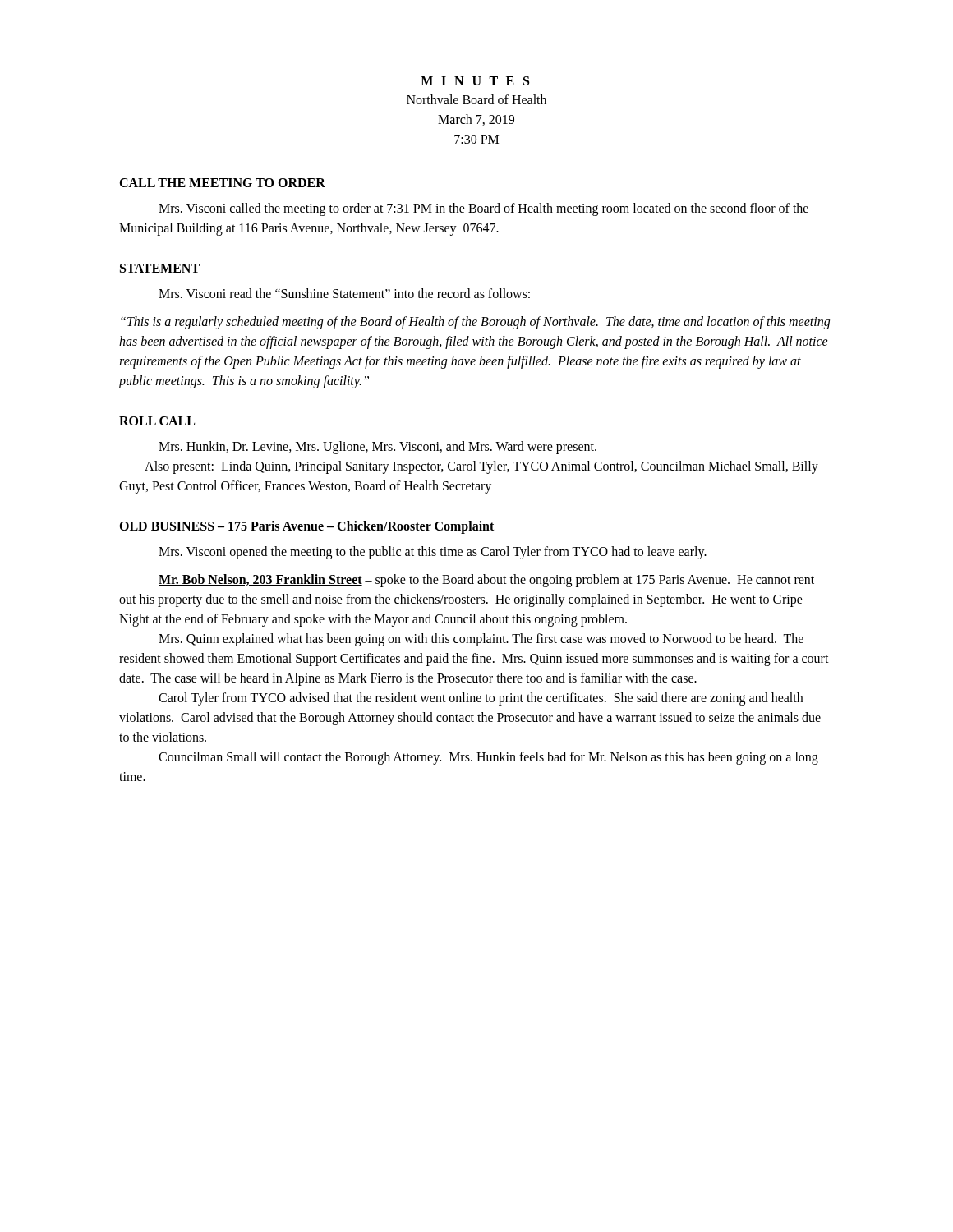The height and width of the screenshot is (1232, 953).
Task: Select the element starting "Mrs. Visconi called the meeting to"
Action: pos(464,218)
